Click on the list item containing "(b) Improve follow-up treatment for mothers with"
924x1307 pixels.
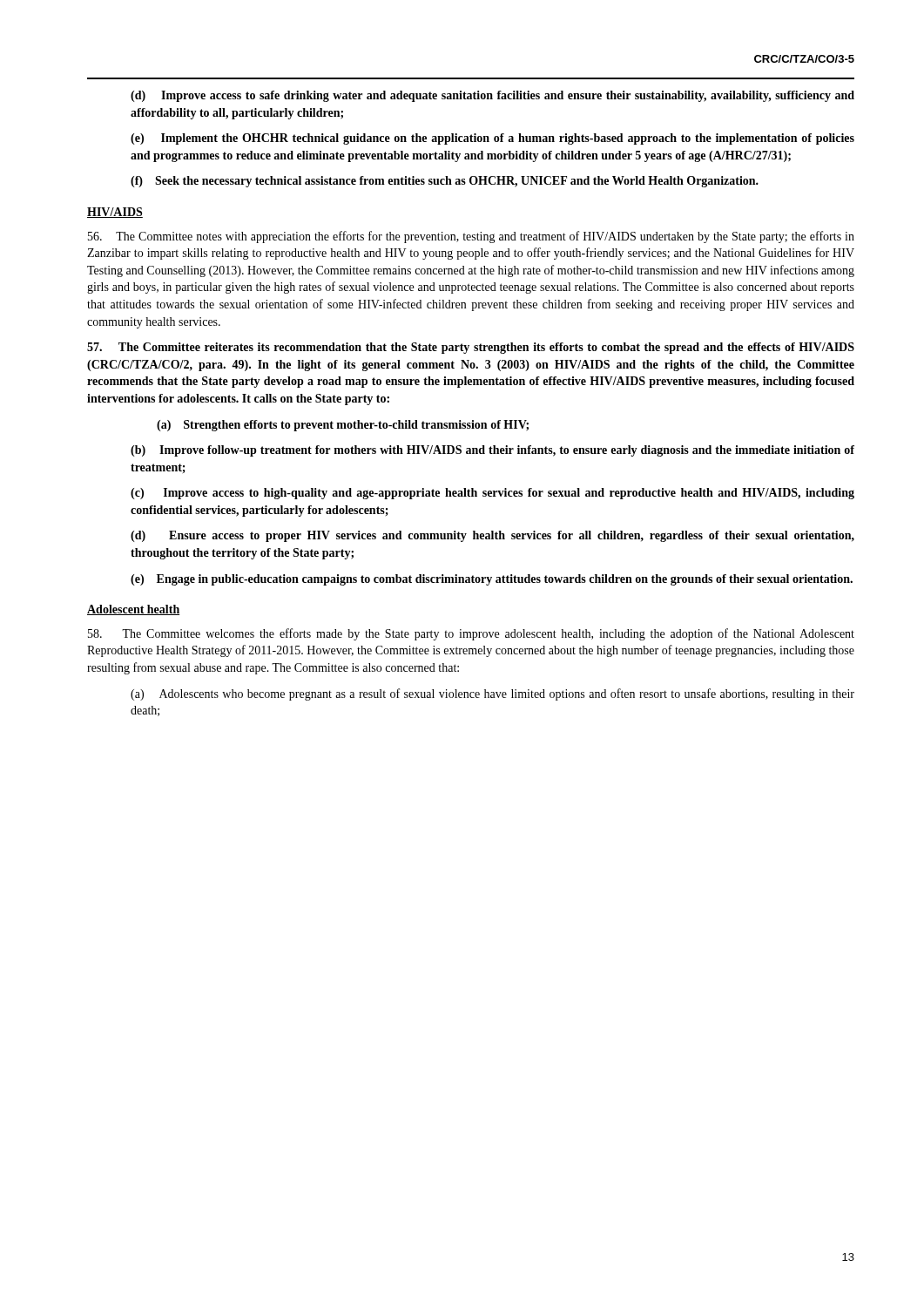point(492,459)
